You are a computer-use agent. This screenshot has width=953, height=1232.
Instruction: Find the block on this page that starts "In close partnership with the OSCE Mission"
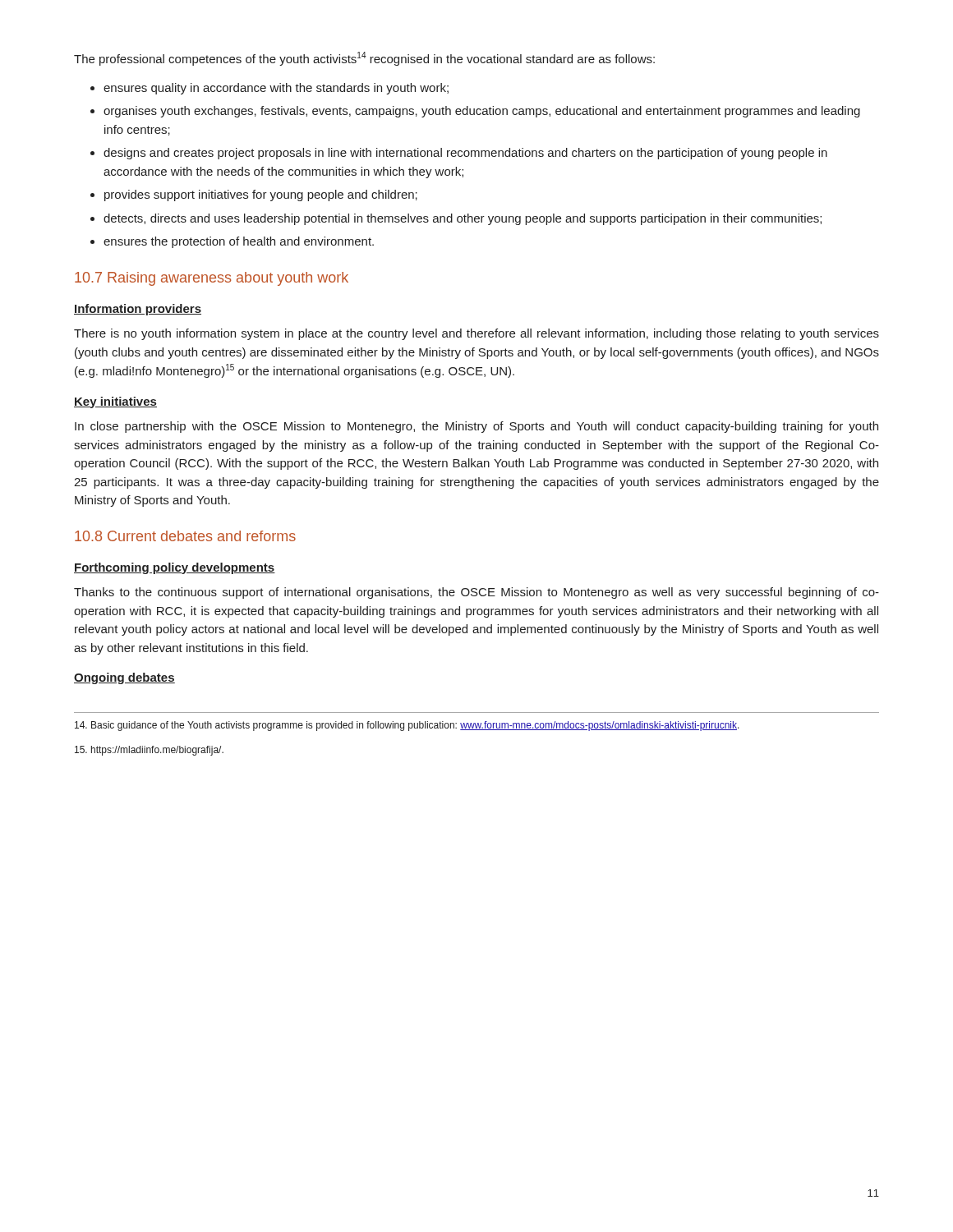coord(476,463)
